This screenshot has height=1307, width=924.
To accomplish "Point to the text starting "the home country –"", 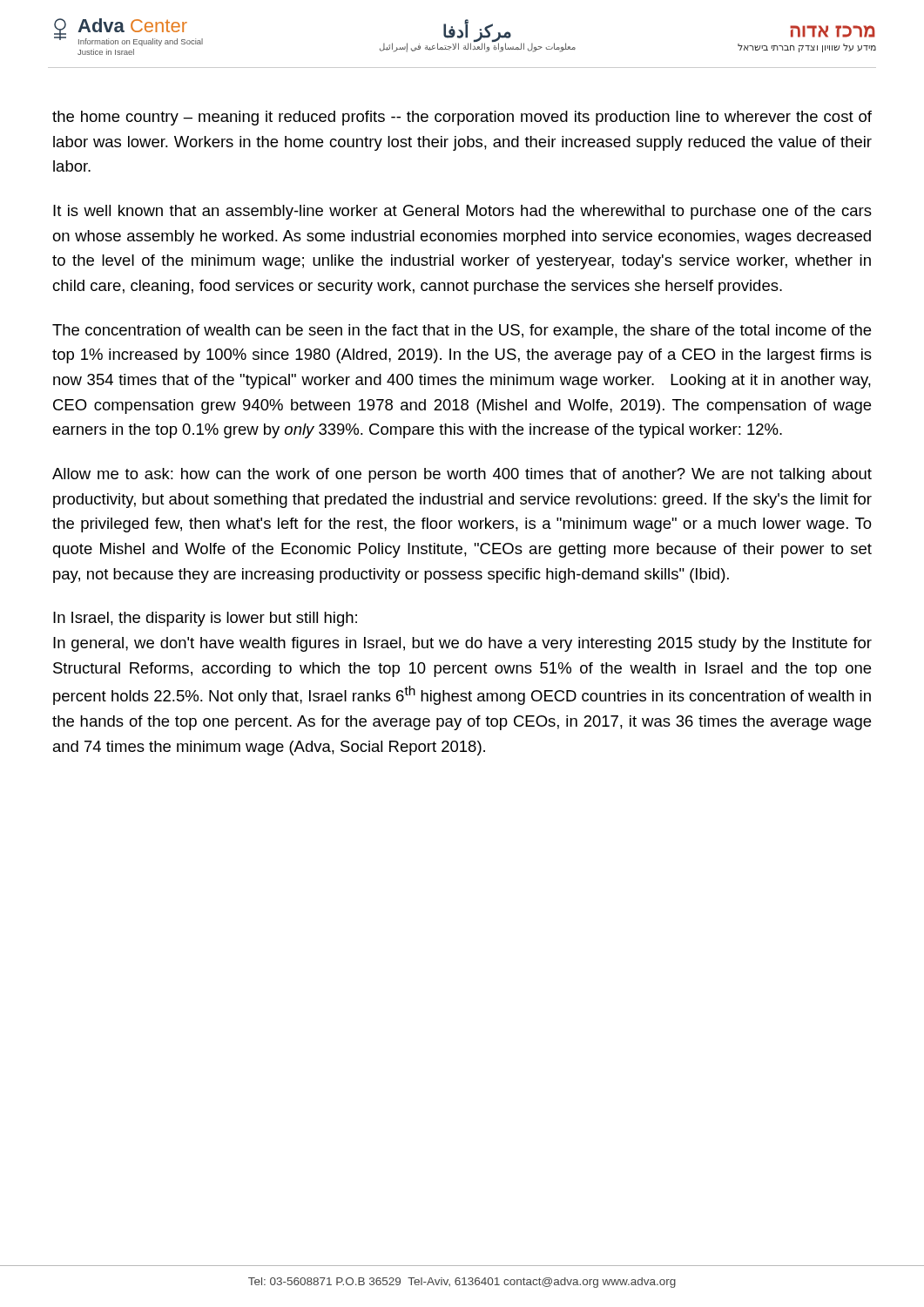I will (x=462, y=142).
